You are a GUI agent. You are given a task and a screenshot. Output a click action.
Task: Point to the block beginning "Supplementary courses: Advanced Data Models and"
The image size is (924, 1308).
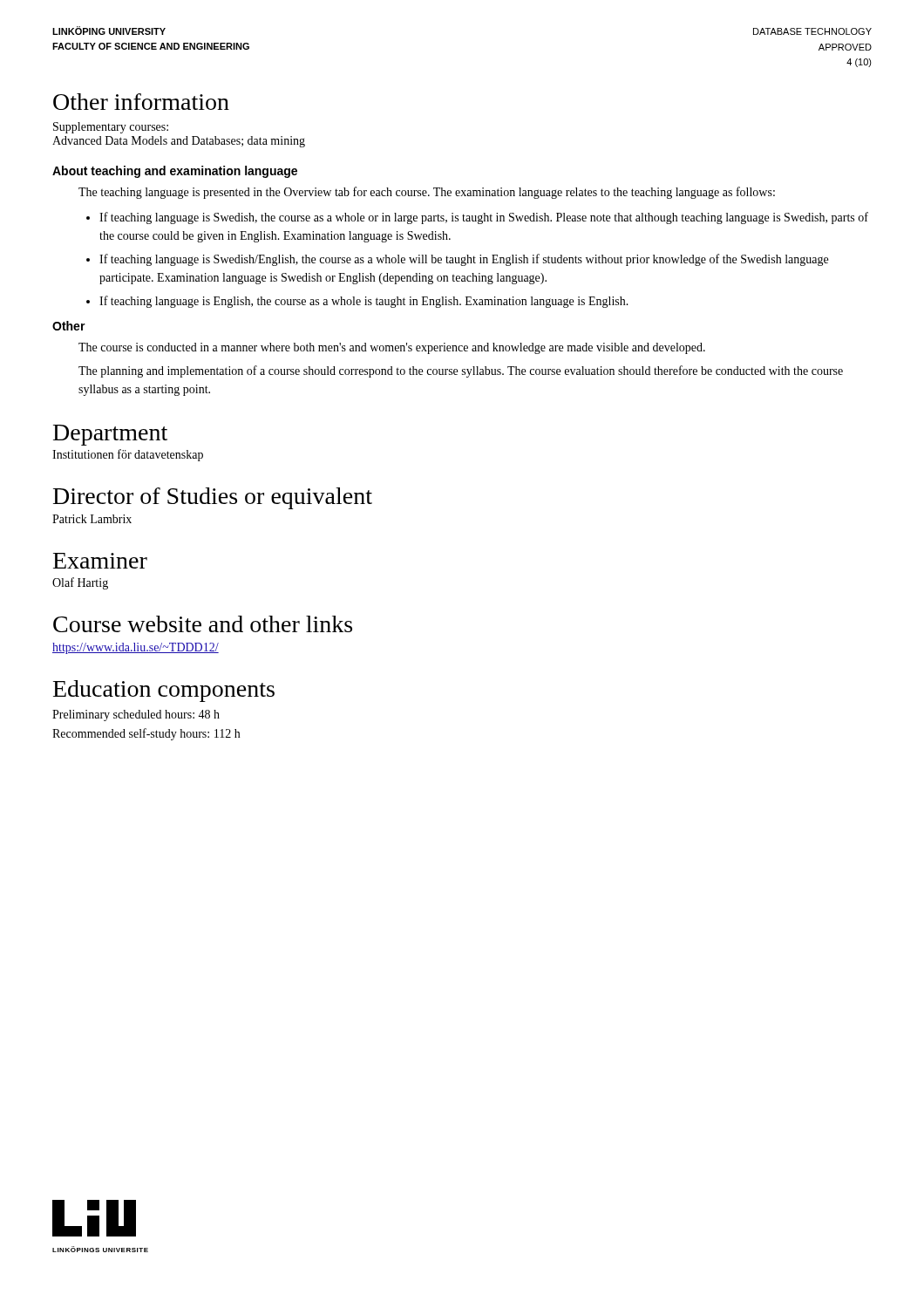click(x=179, y=133)
